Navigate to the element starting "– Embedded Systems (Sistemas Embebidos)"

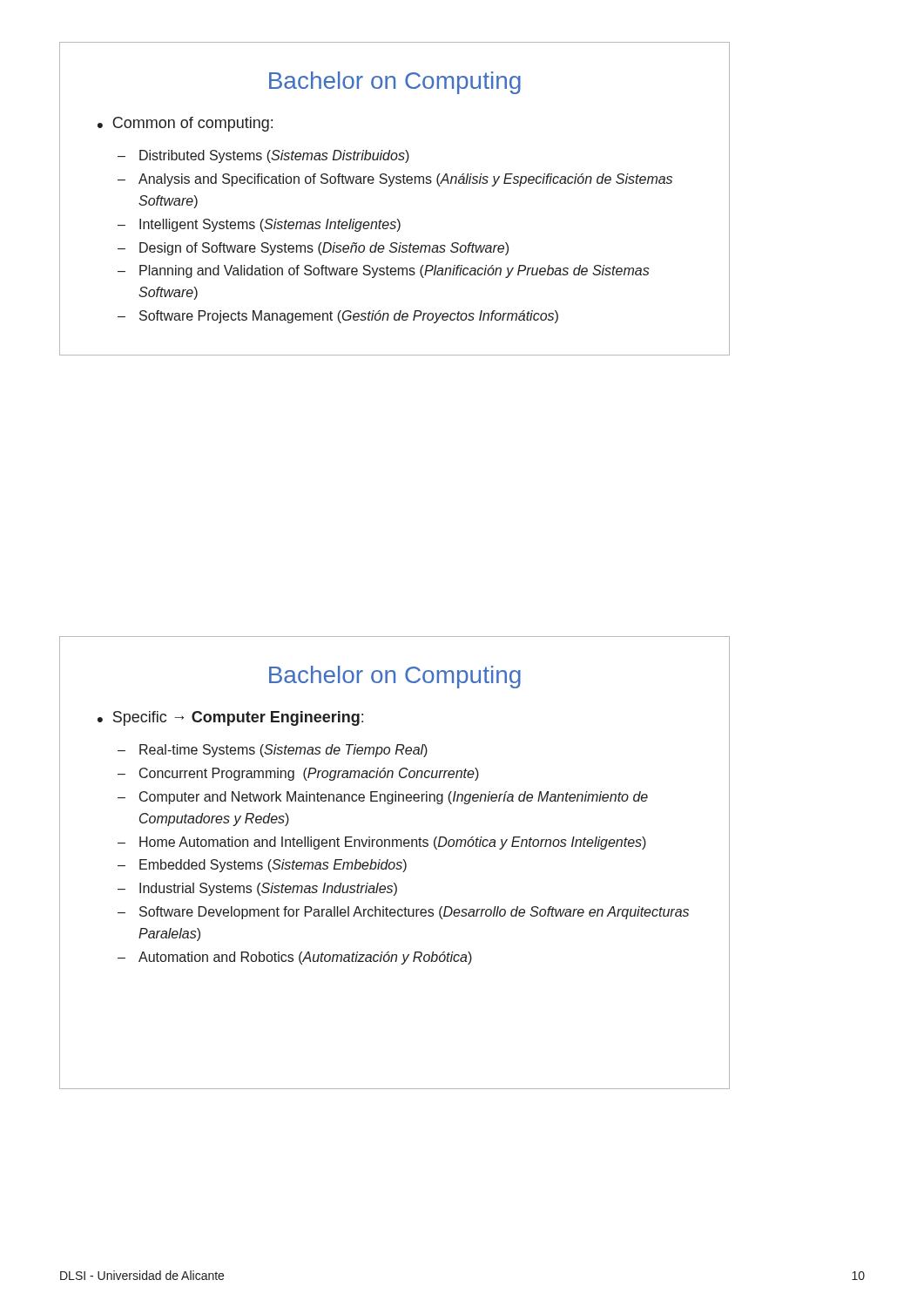(x=408, y=866)
